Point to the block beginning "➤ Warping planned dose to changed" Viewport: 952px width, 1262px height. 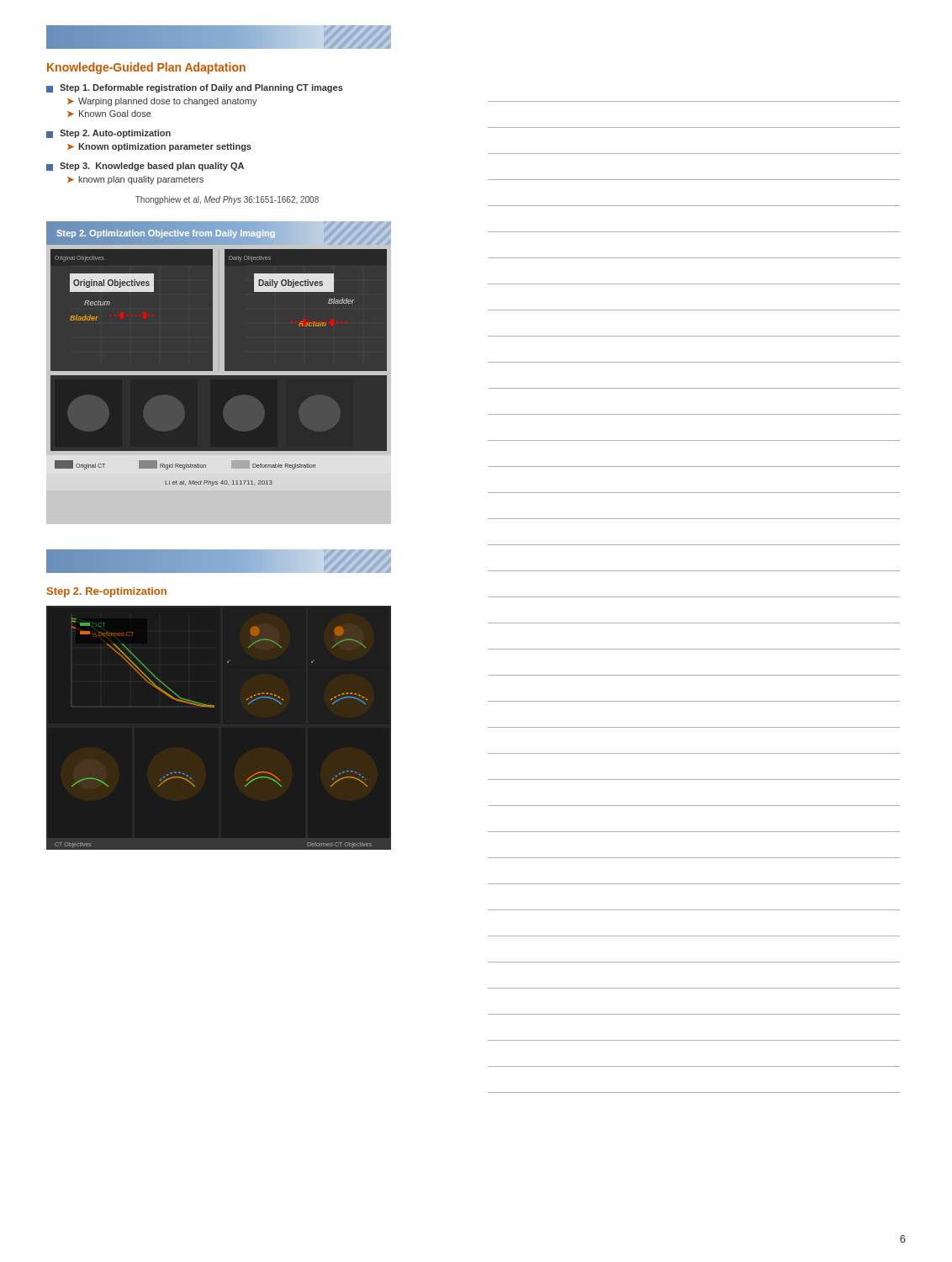click(x=162, y=101)
